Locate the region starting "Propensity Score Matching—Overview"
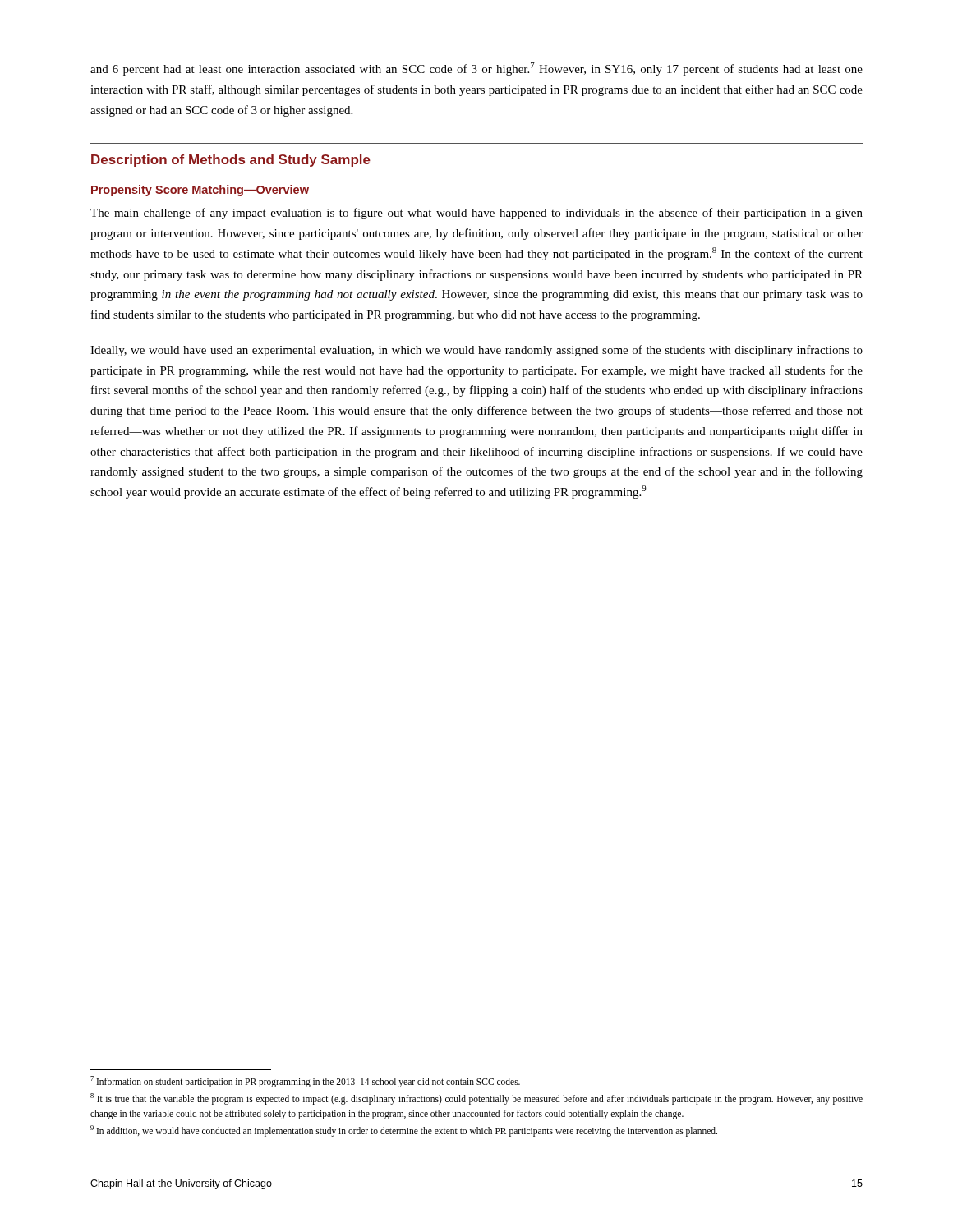This screenshot has height=1232, width=953. (x=200, y=190)
